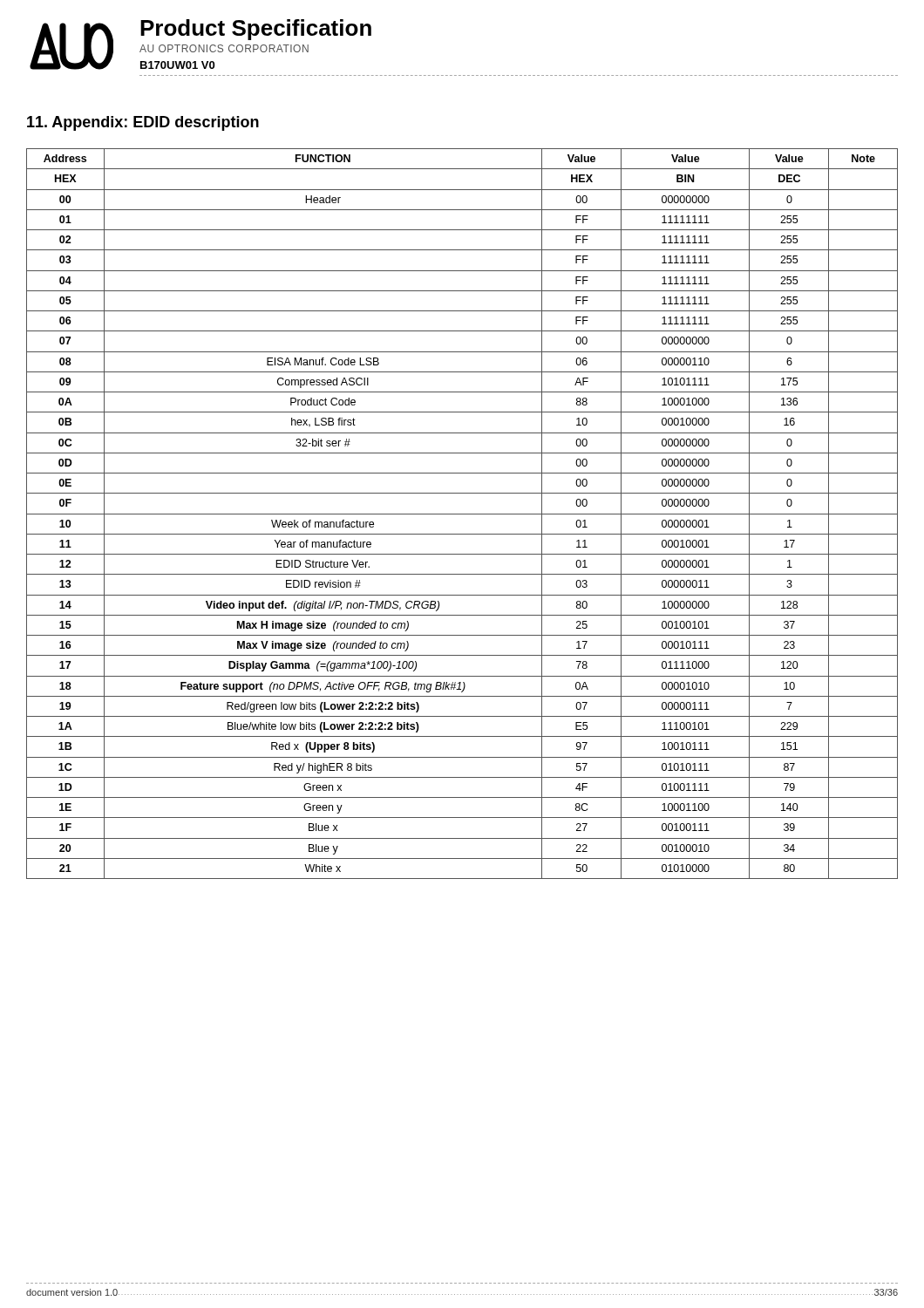Locate the section header with the text "11. Appendix: EDID"

click(x=143, y=123)
